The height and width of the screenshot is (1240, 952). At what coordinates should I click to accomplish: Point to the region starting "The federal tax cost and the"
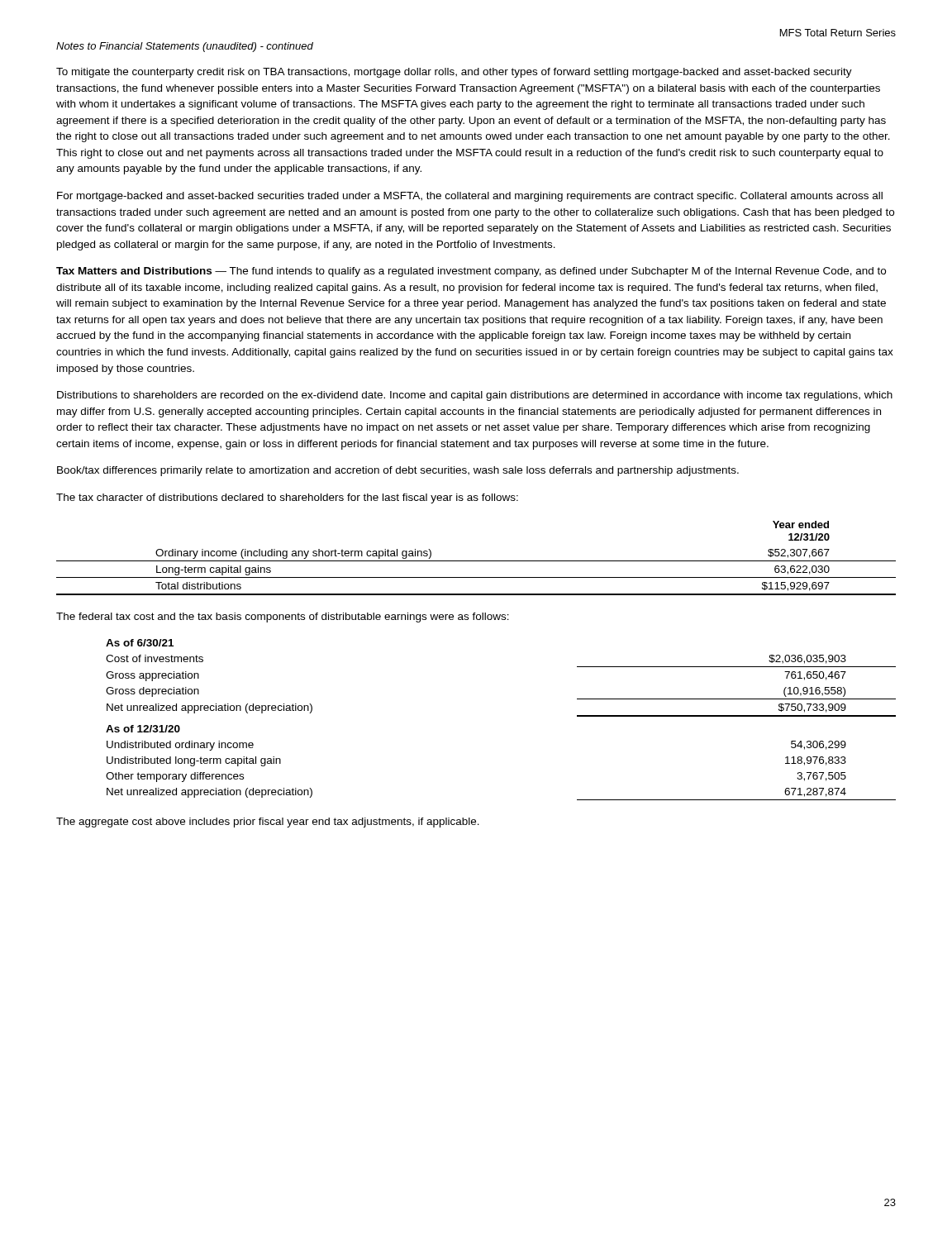click(x=476, y=616)
